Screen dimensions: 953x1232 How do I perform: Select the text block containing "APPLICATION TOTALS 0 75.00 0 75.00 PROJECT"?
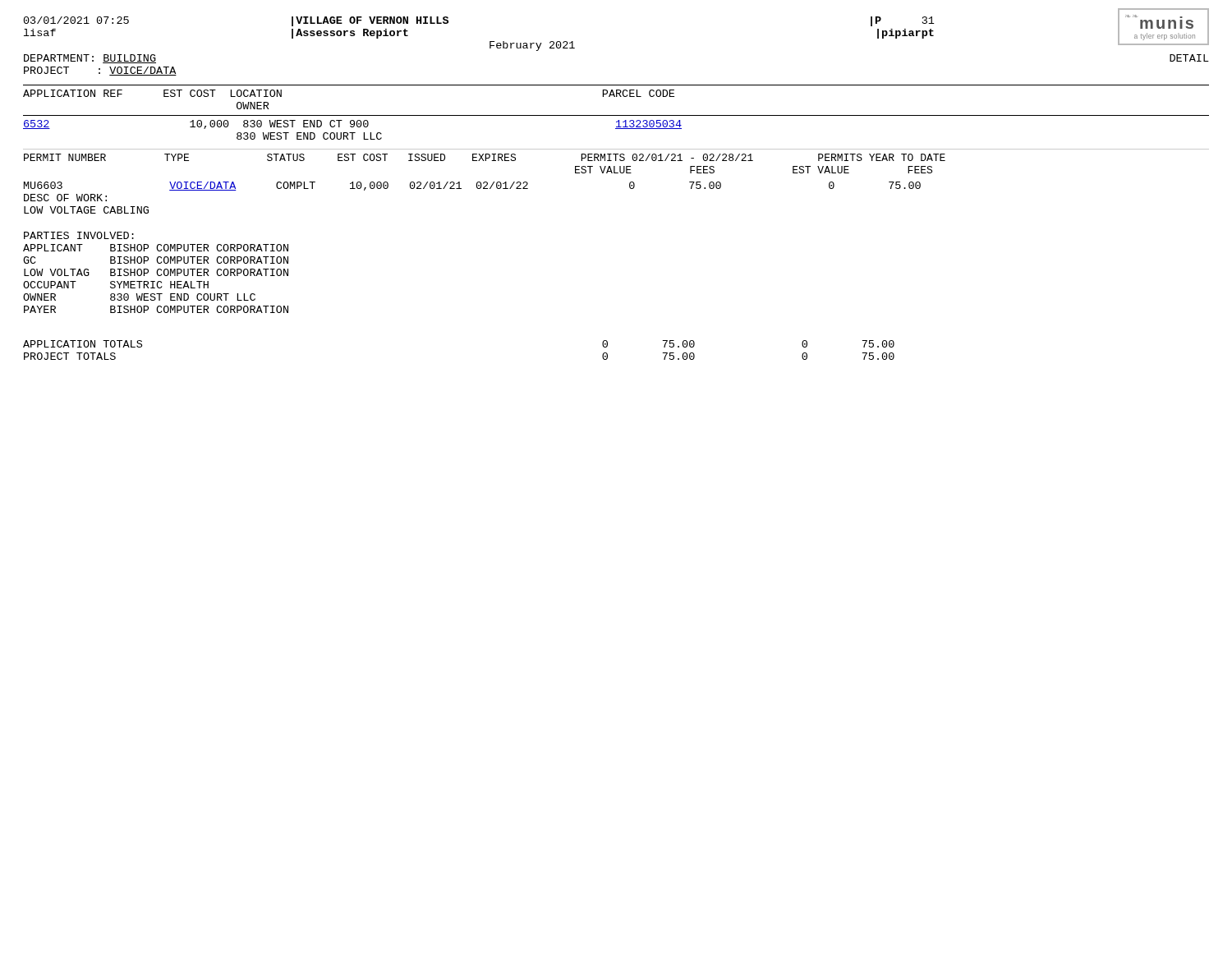pos(79,344)
